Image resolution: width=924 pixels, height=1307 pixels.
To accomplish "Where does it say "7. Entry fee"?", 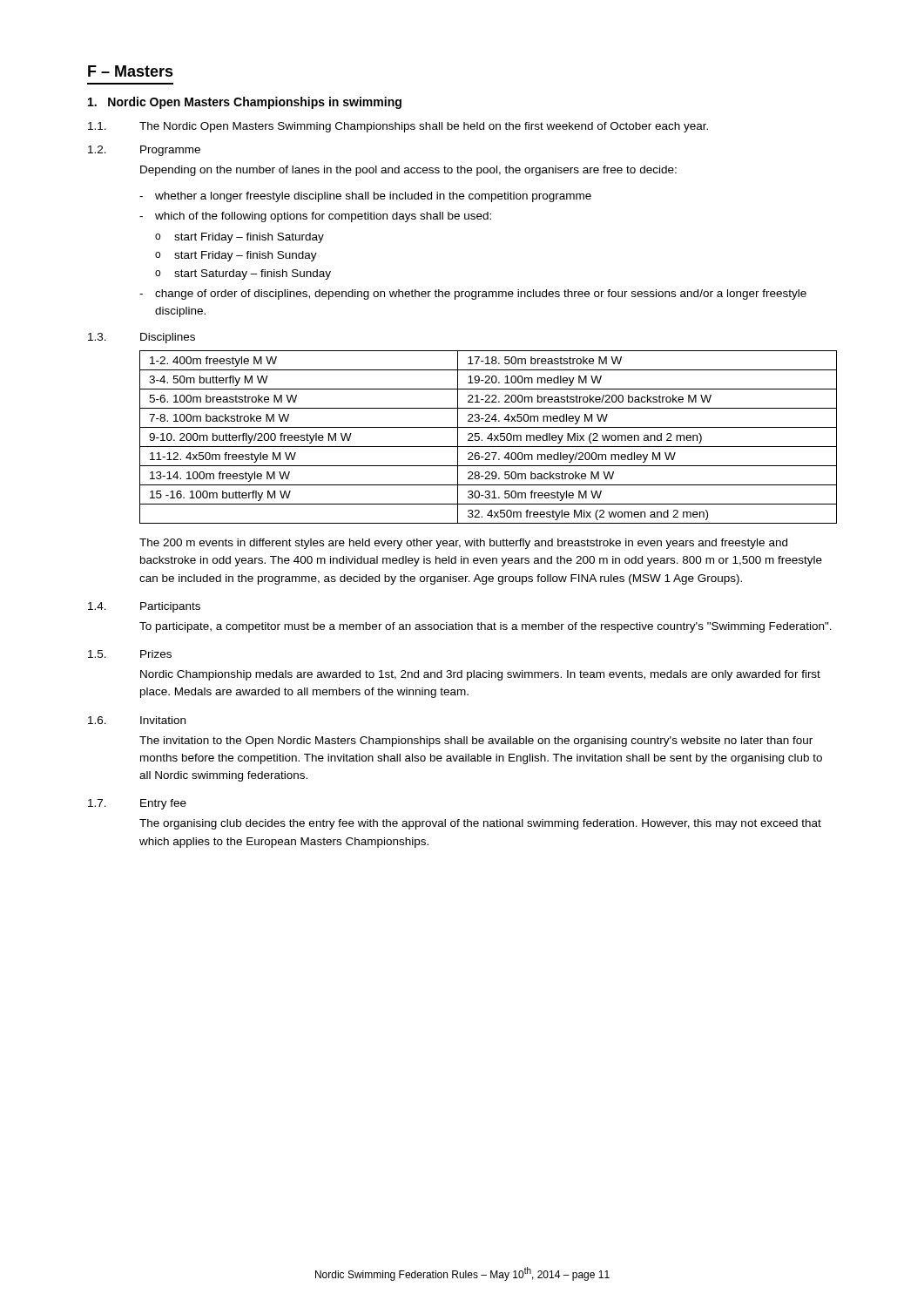I will (x=137, y=804).
